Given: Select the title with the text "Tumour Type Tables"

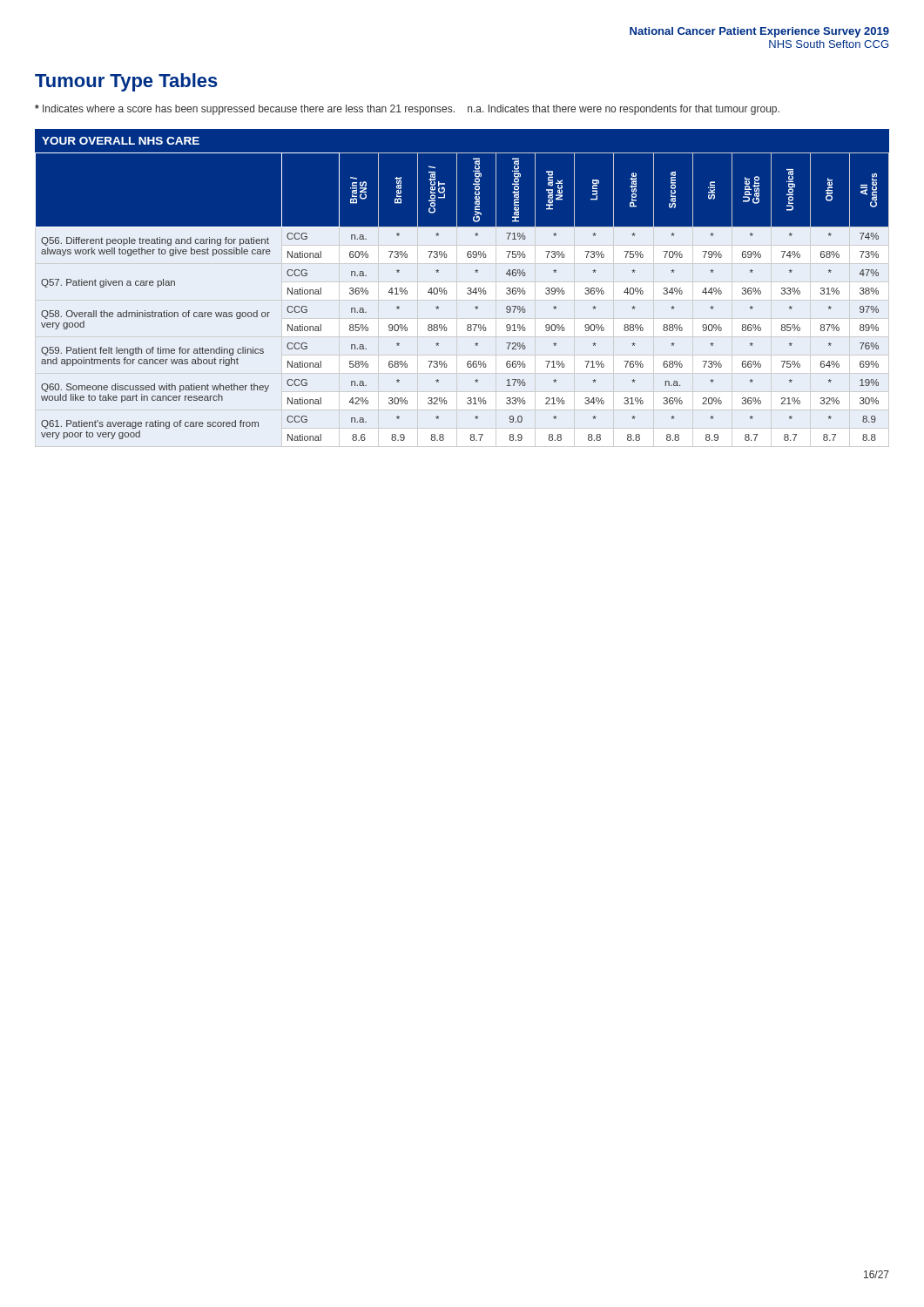Looking at the screenshot, I should click(126, 82).
